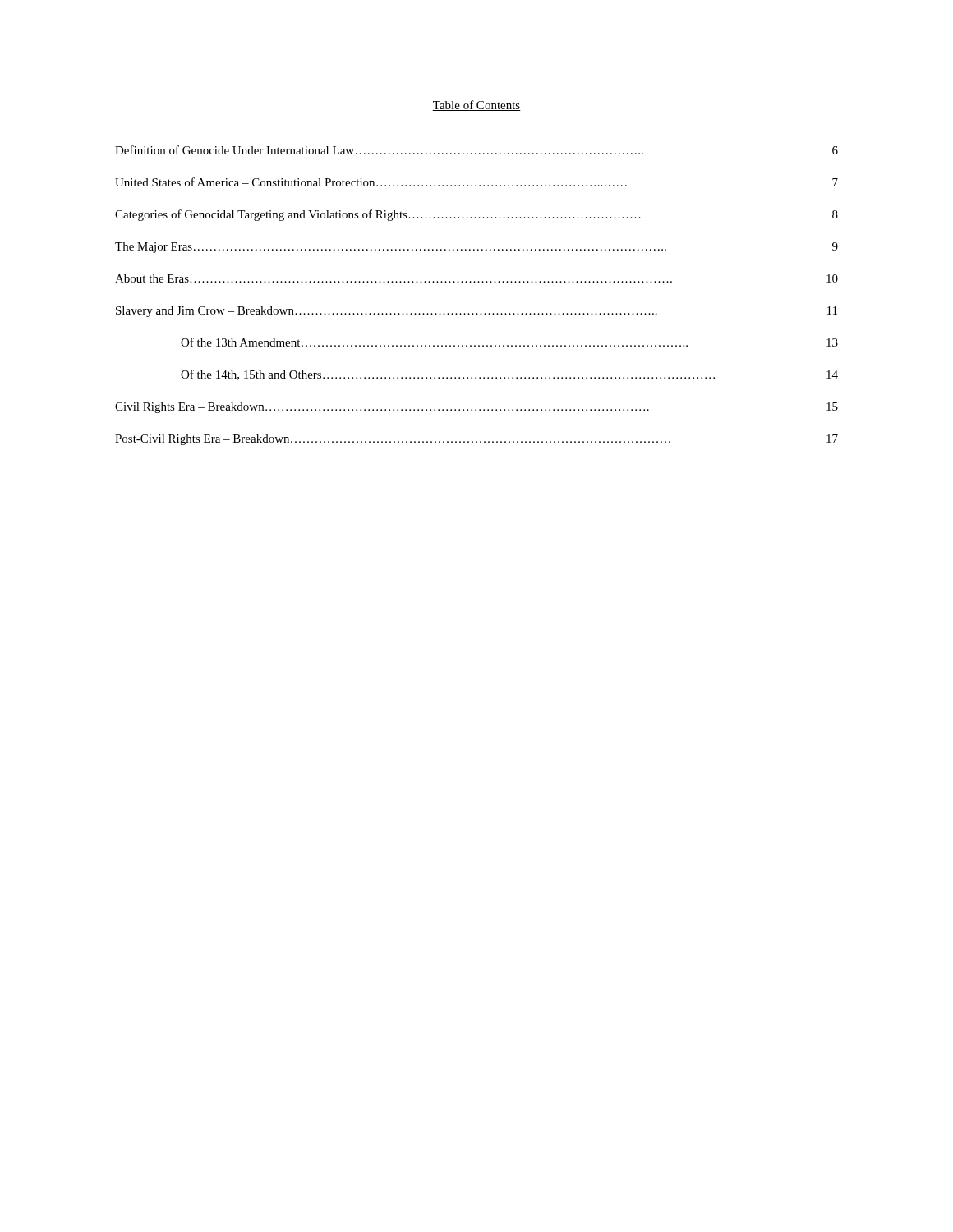Select the list item that reads "United States of"
953x1232 pixels.
[x=476, y=183]
